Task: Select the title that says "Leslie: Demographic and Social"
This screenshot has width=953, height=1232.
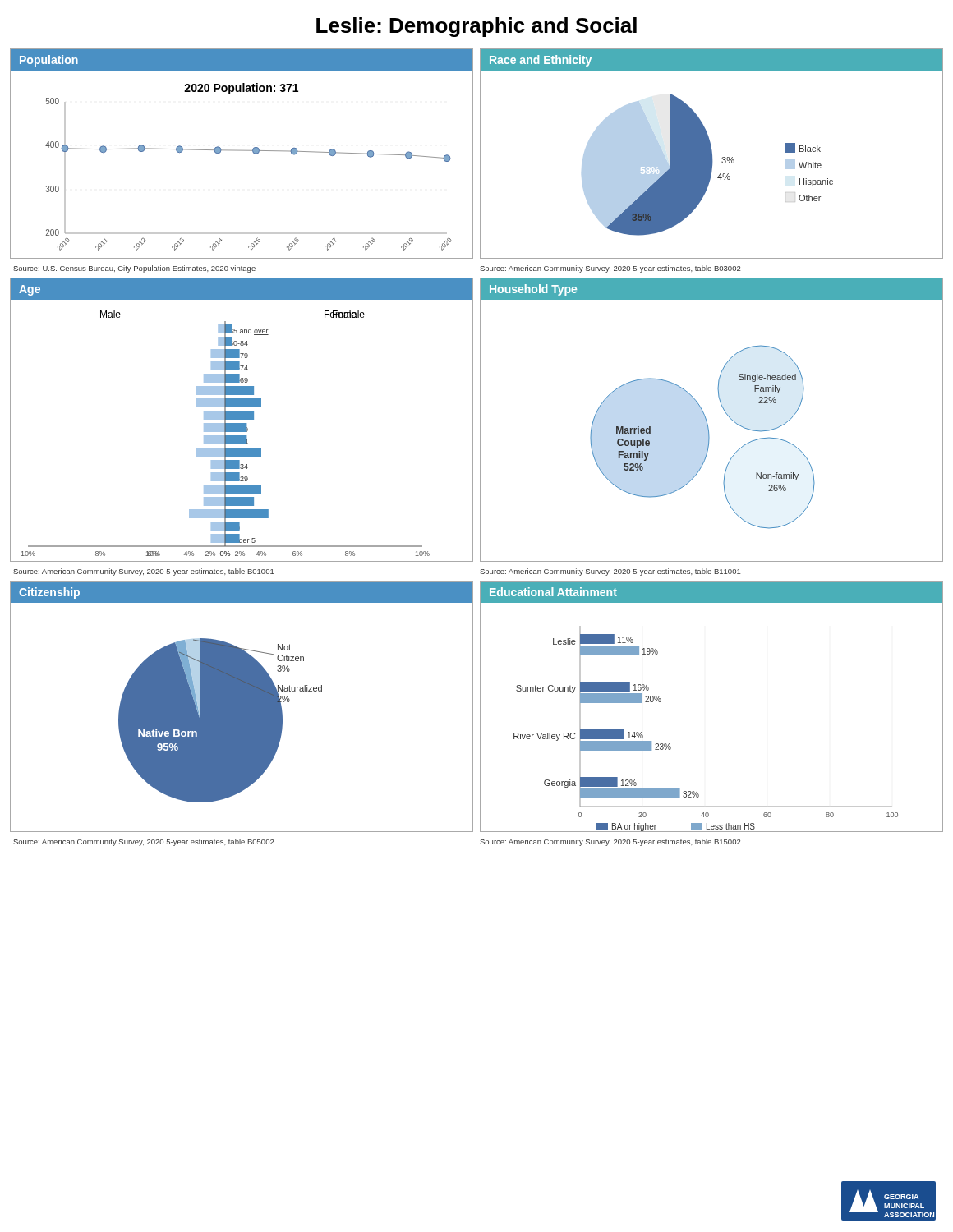Action: click(476, 26)
